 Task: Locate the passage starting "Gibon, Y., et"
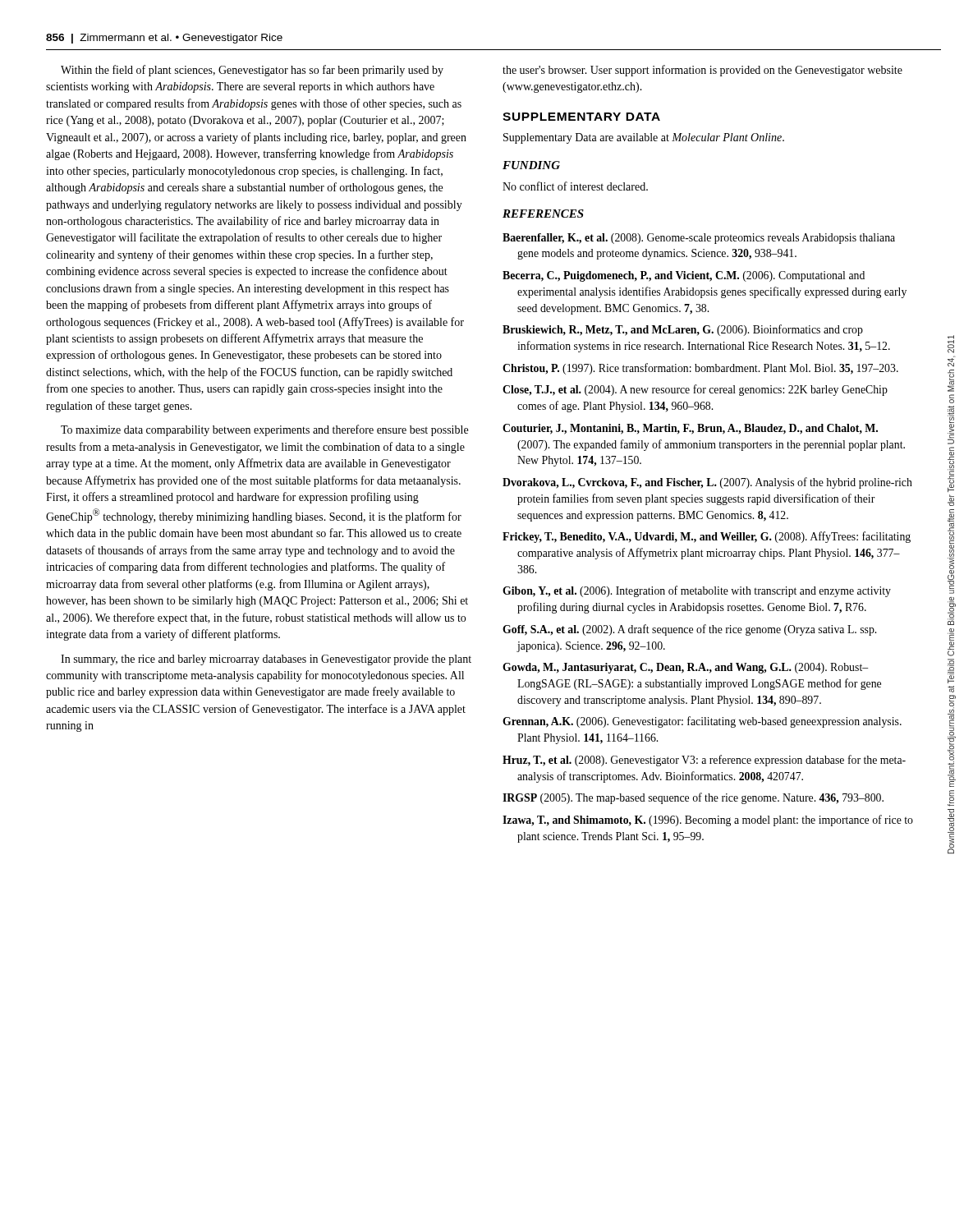697,599
